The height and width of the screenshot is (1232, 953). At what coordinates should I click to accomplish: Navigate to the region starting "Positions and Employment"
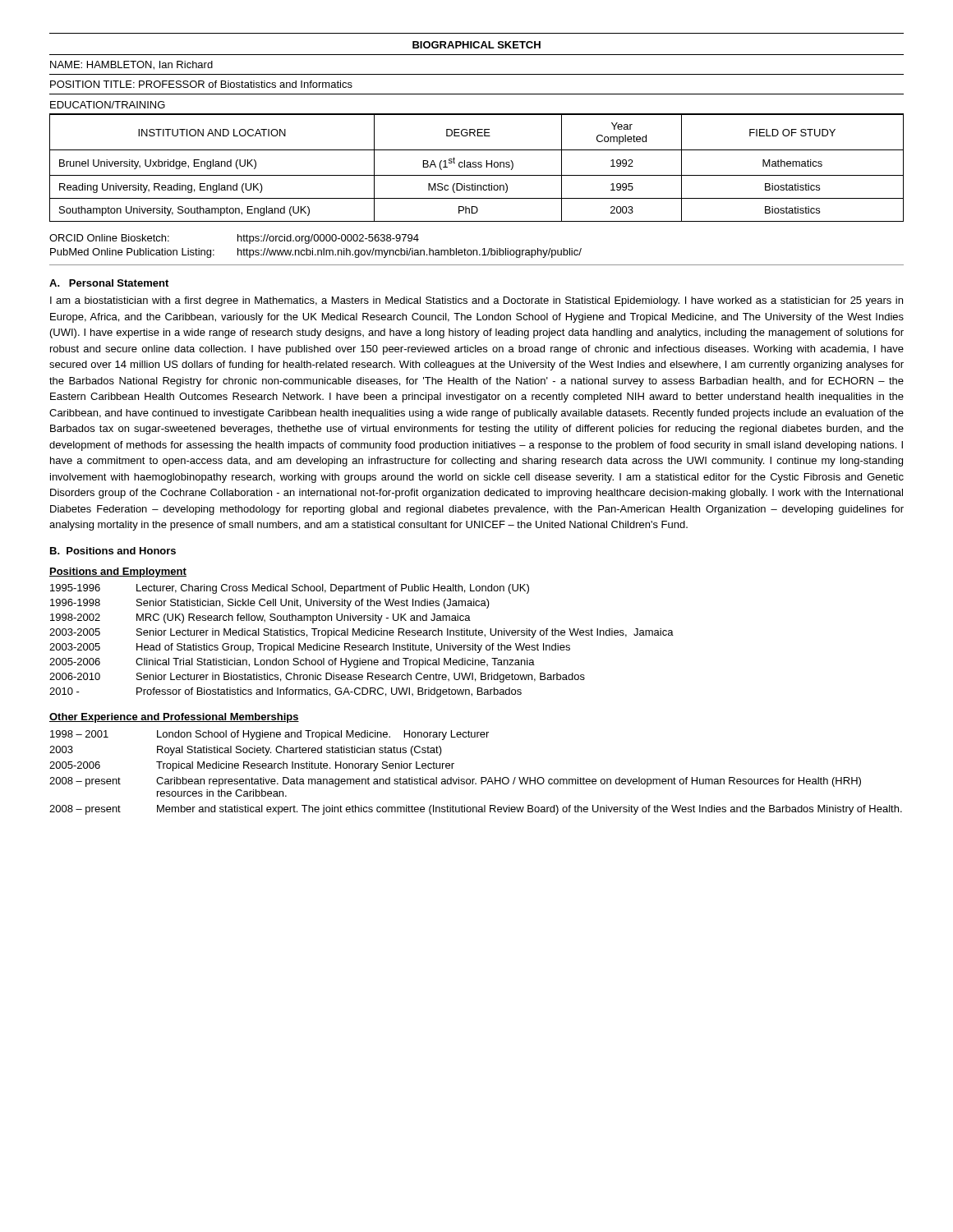pos(118,571)
